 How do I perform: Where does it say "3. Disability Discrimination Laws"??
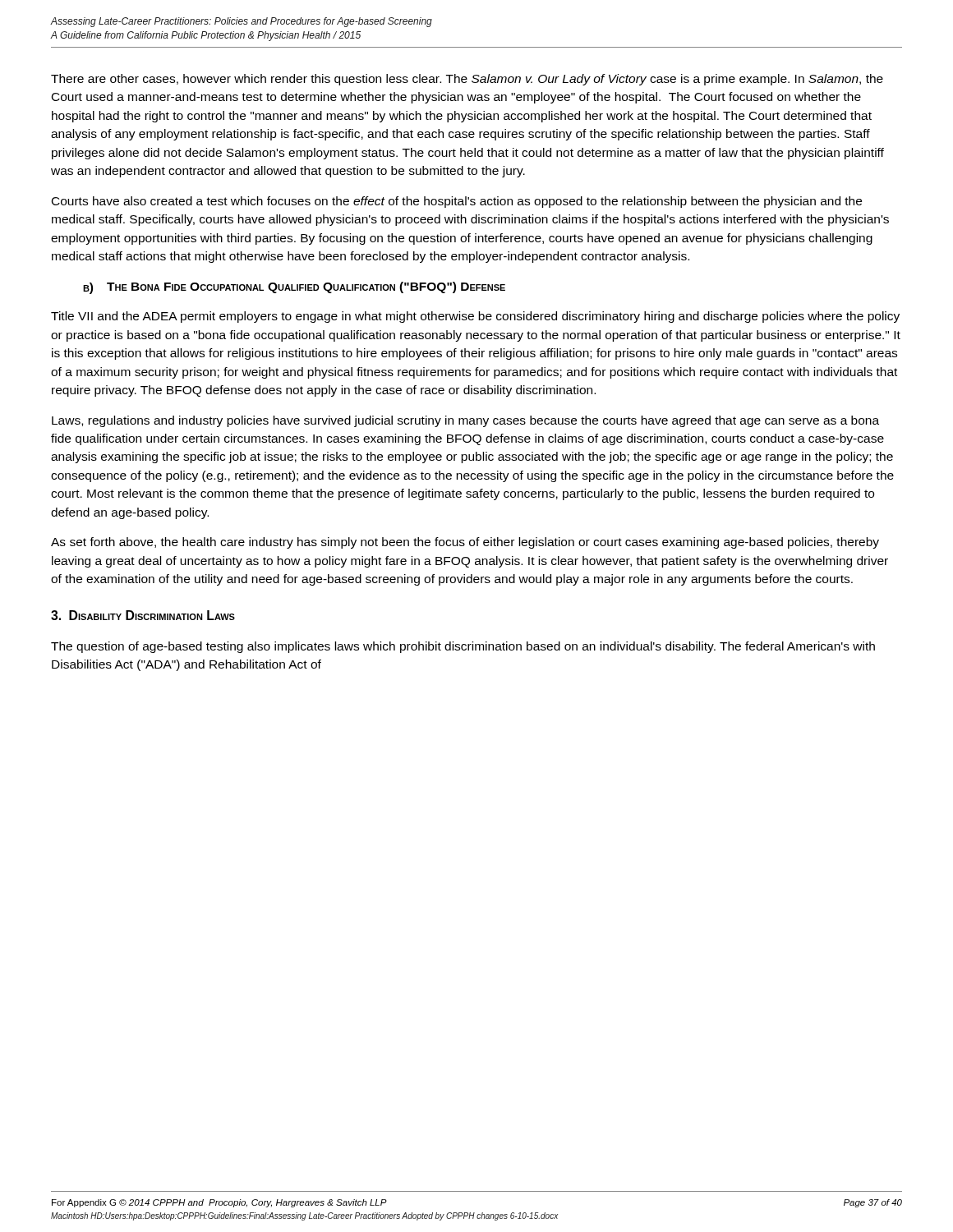tap(143, 615)
